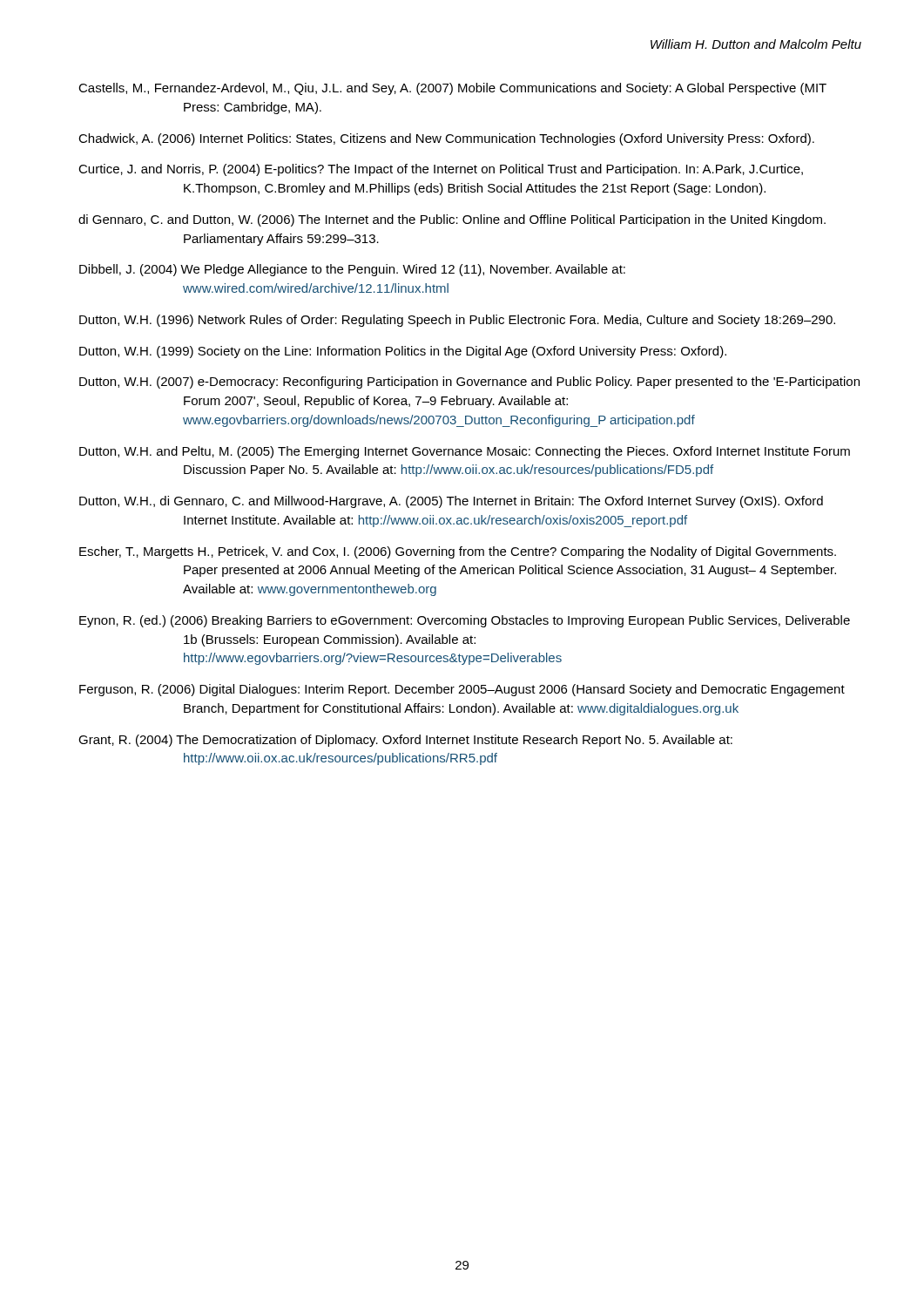Select the list item with the text "Chadwick, A. (2006) Internet Politics: States, Citizens and"

click(x=447, y=138)
